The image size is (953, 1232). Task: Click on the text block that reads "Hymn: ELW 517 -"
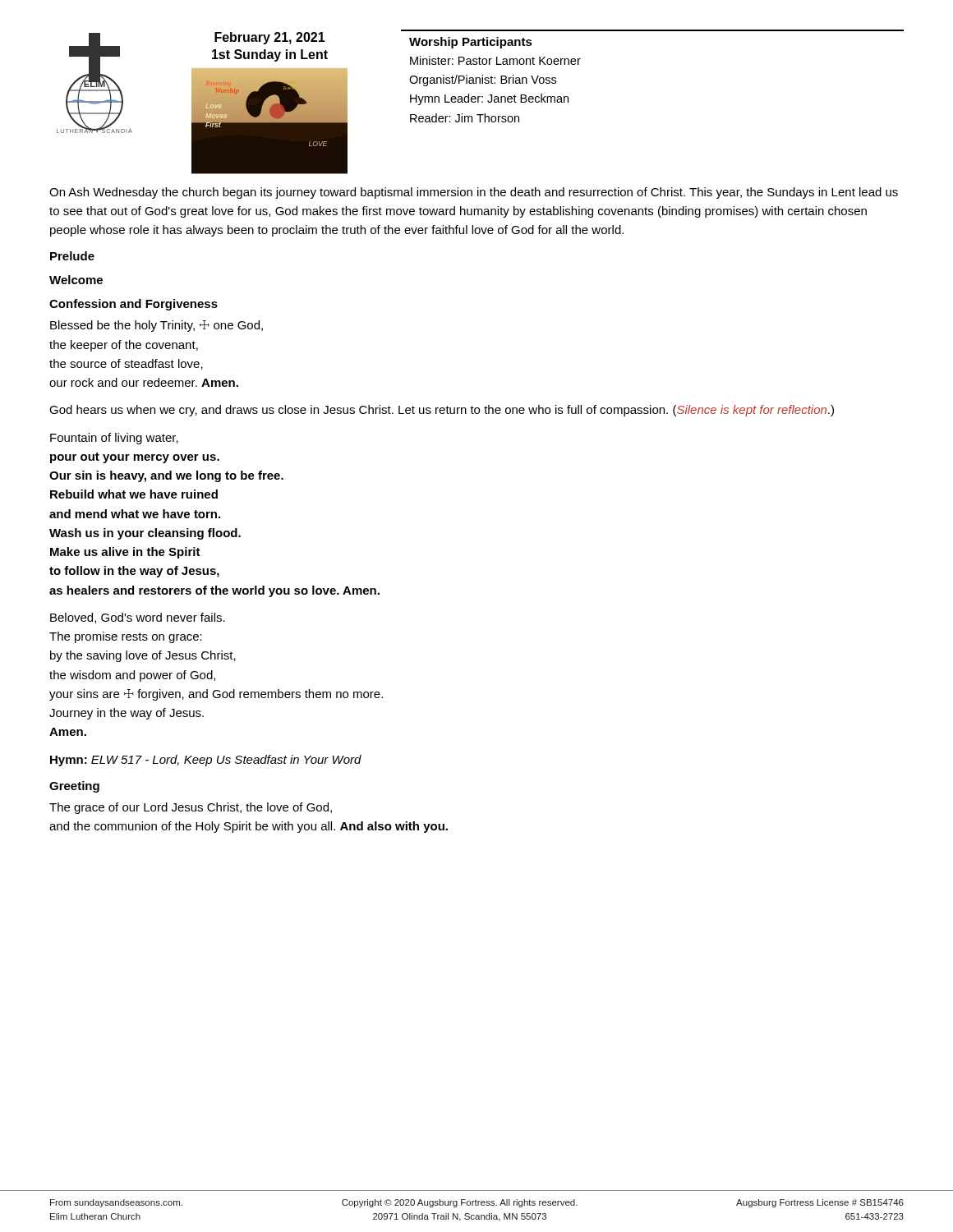[x=205, y=759]
